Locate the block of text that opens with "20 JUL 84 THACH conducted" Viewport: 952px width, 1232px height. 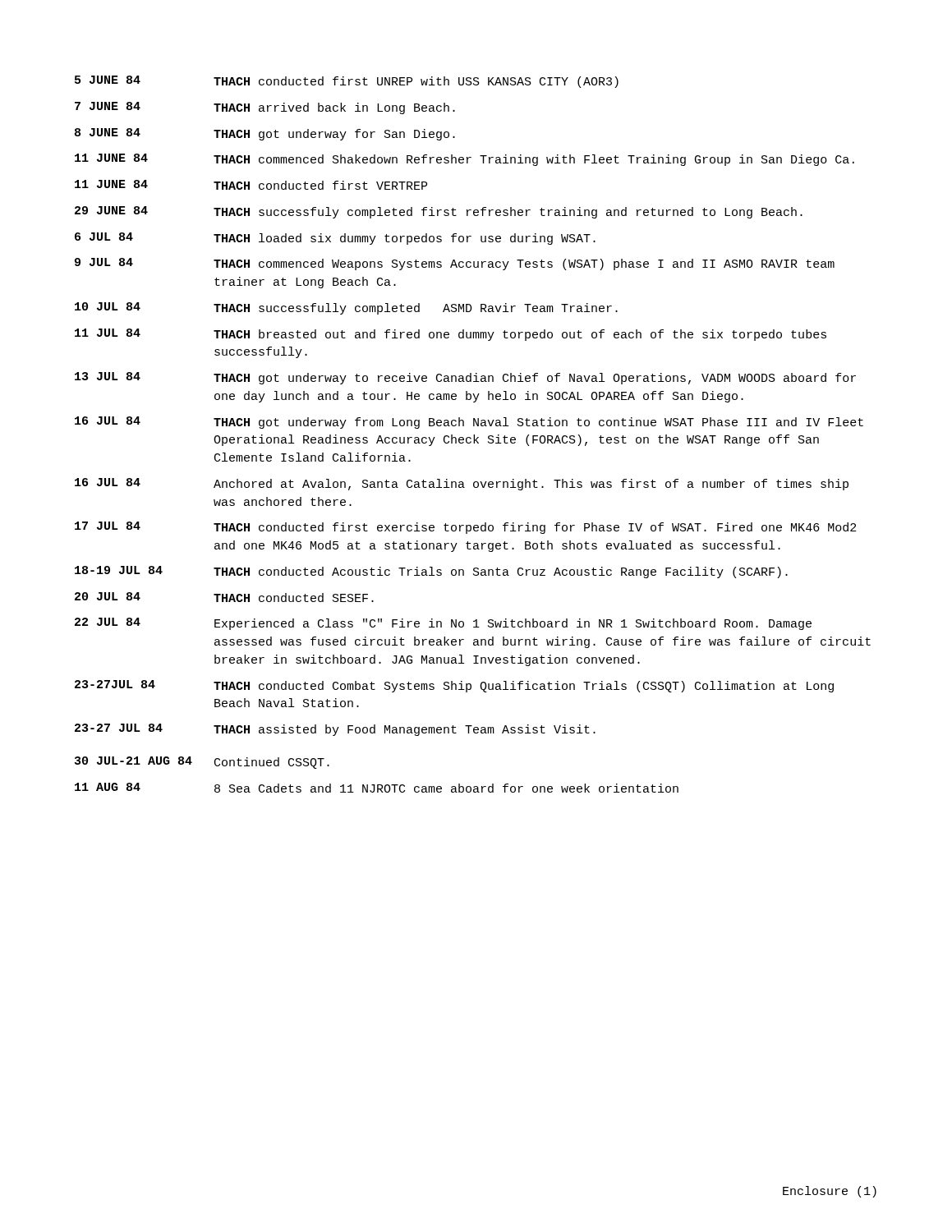(224, 597)
